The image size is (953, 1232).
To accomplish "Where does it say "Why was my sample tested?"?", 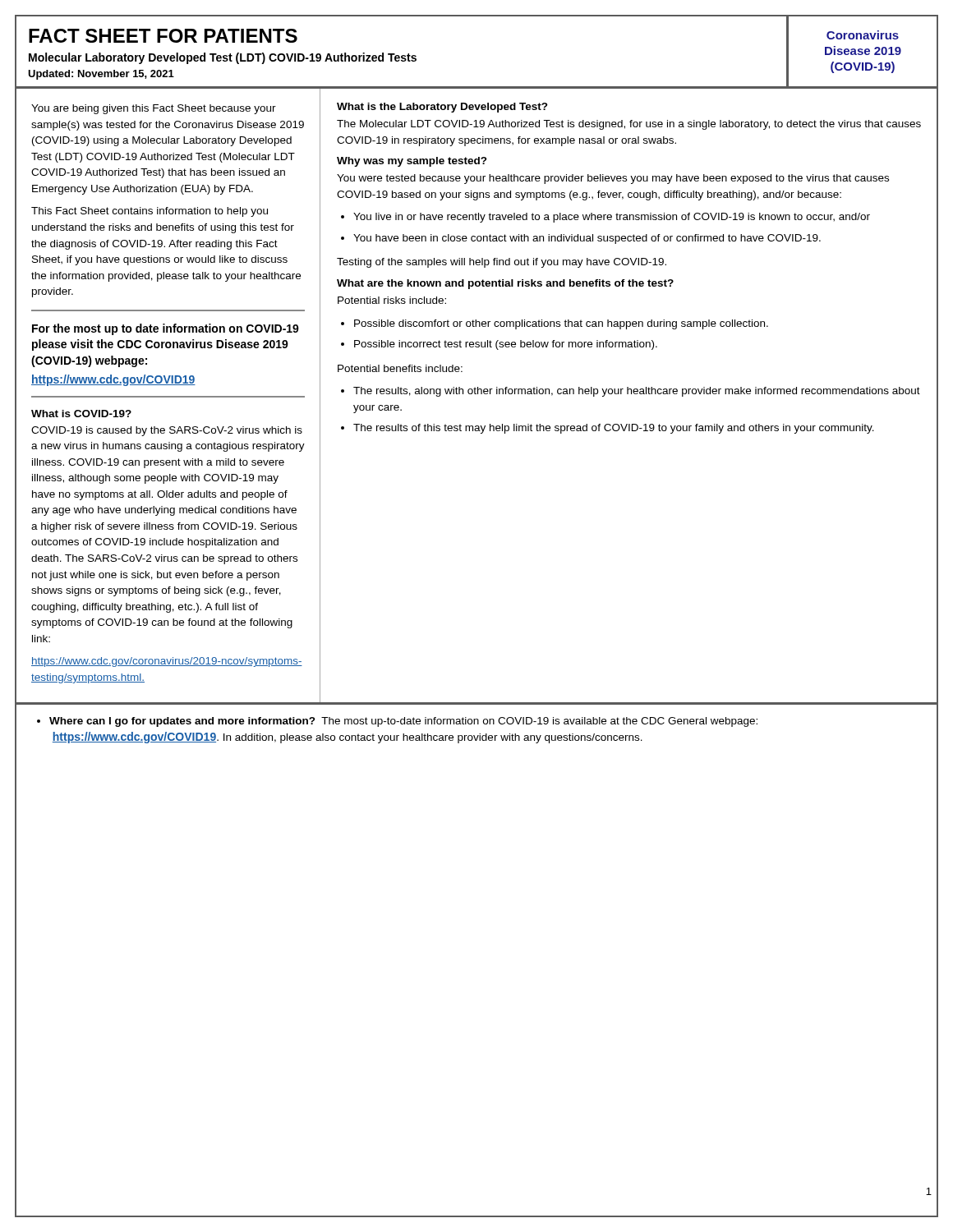I will tap(412, 161).
